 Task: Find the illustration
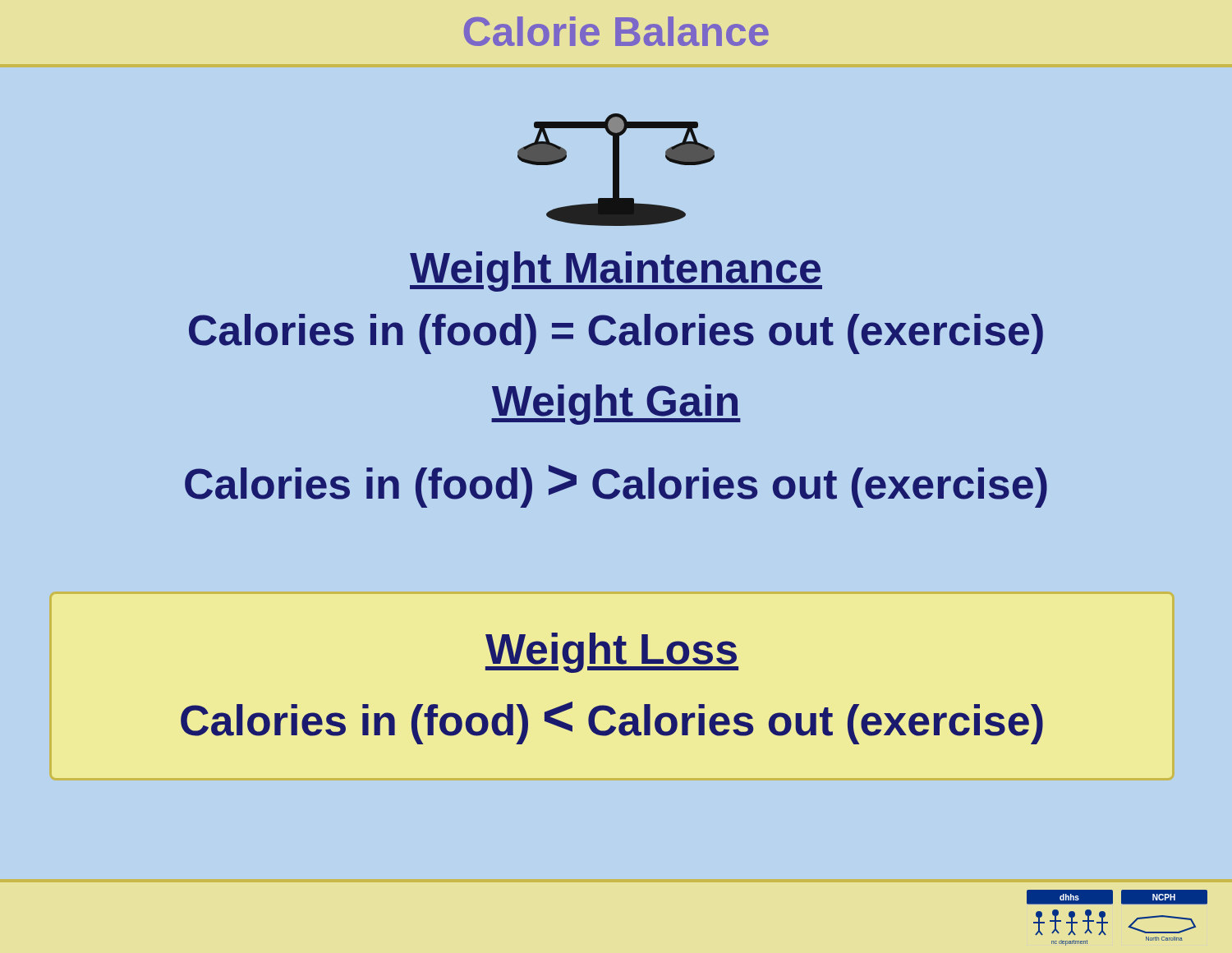pos(616,154)
